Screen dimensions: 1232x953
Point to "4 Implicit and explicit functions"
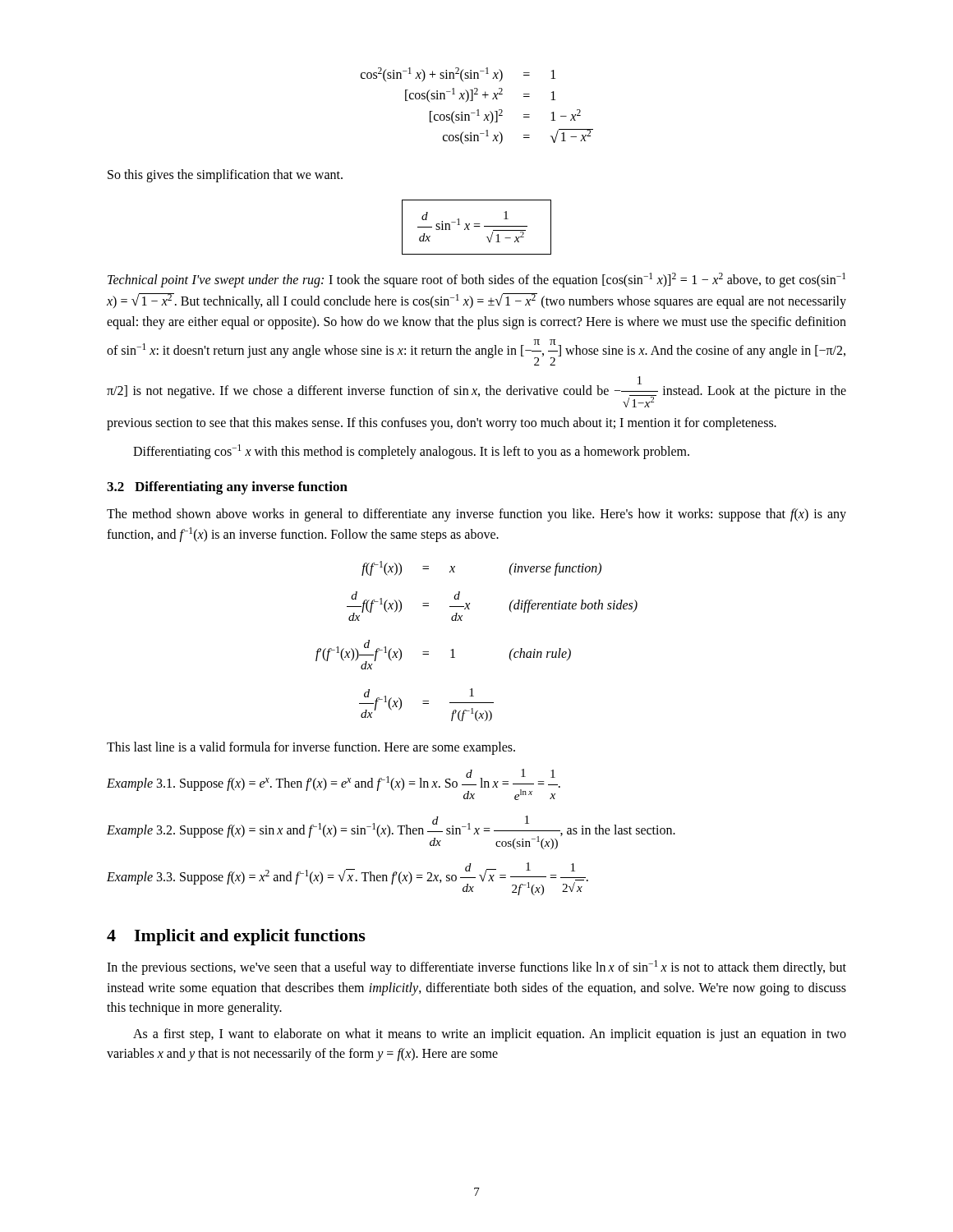236,935
